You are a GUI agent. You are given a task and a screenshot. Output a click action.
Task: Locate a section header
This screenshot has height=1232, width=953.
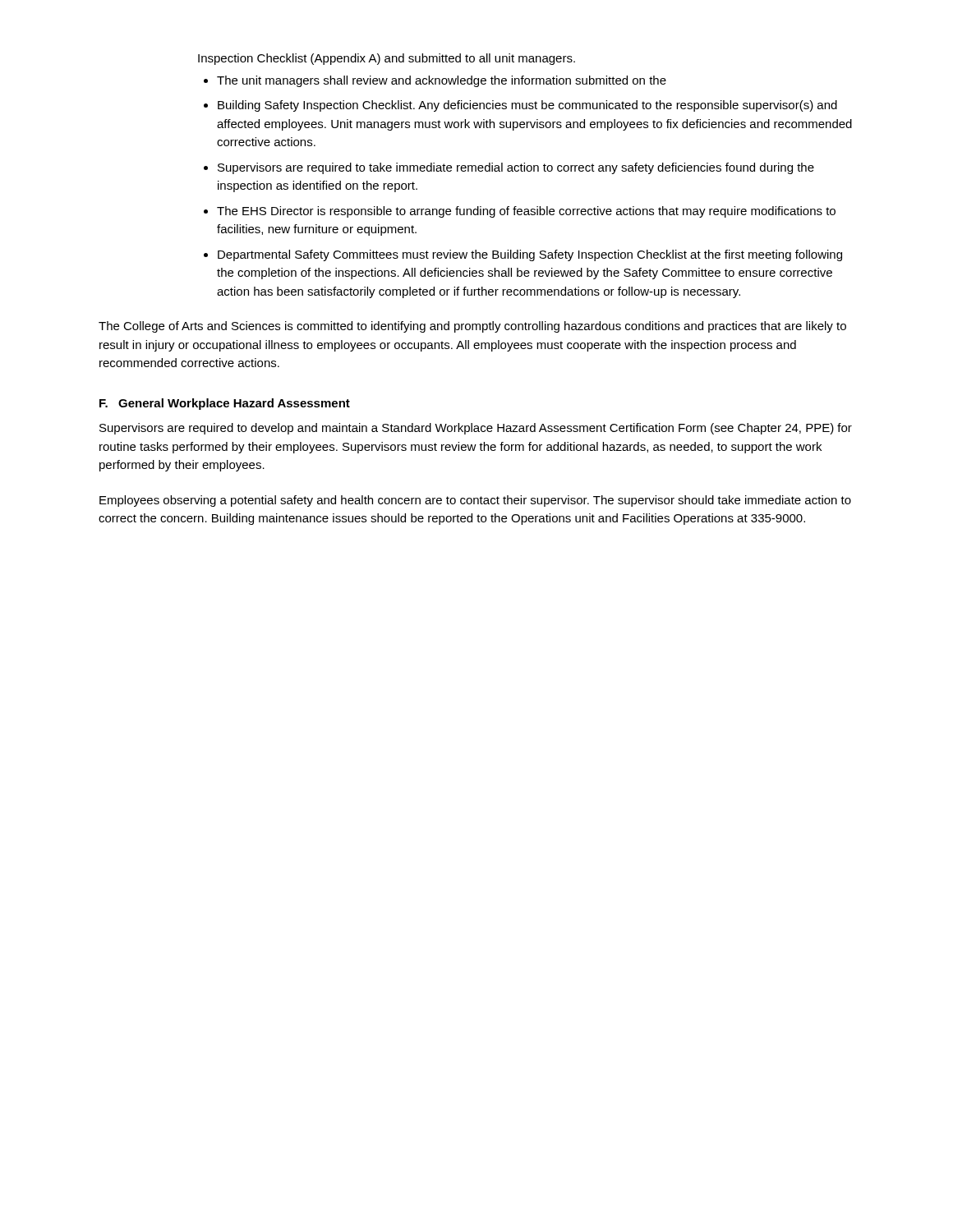(224, 403)
